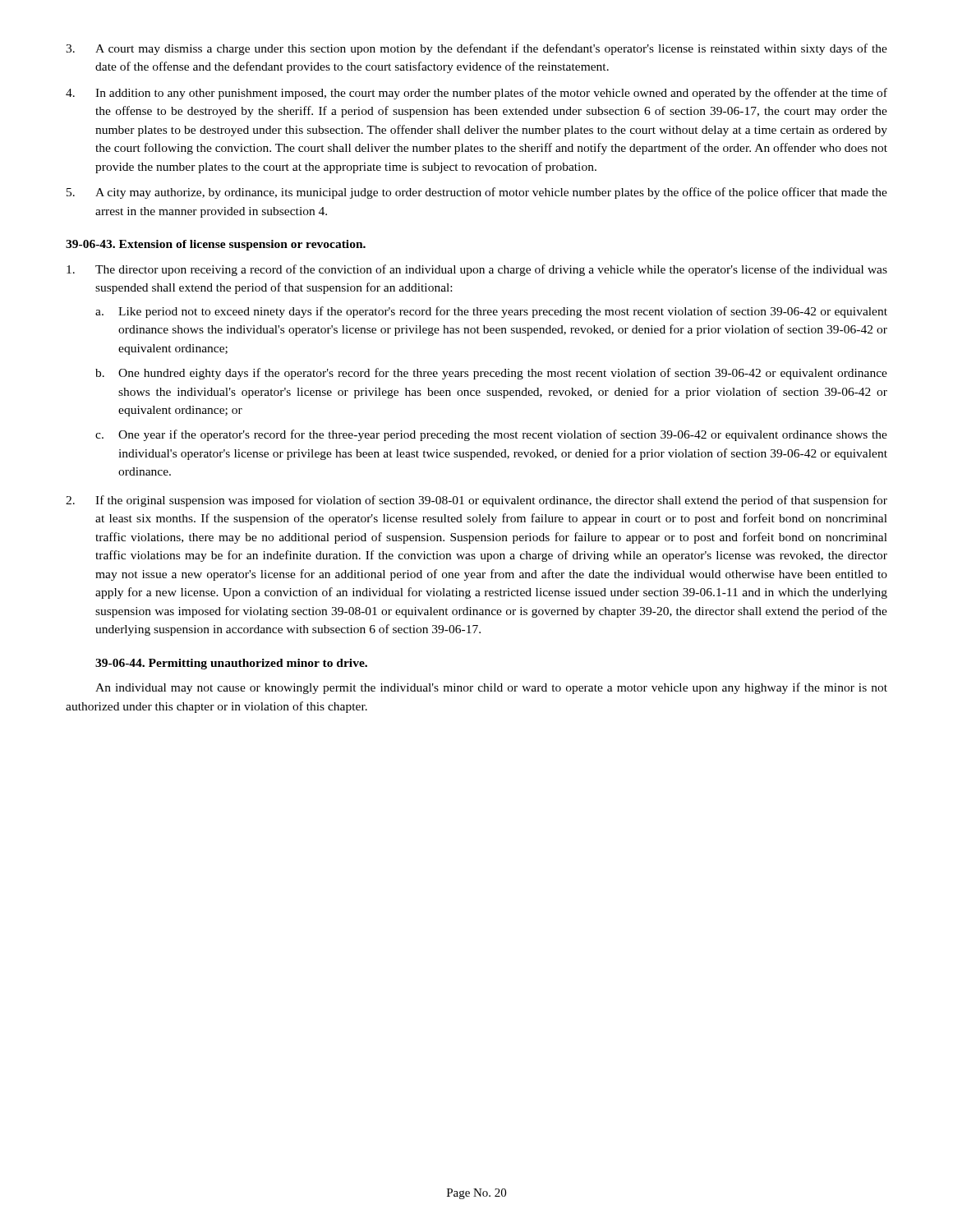Click on the list item containing "4. In addition to any other"

pos(476,130)
